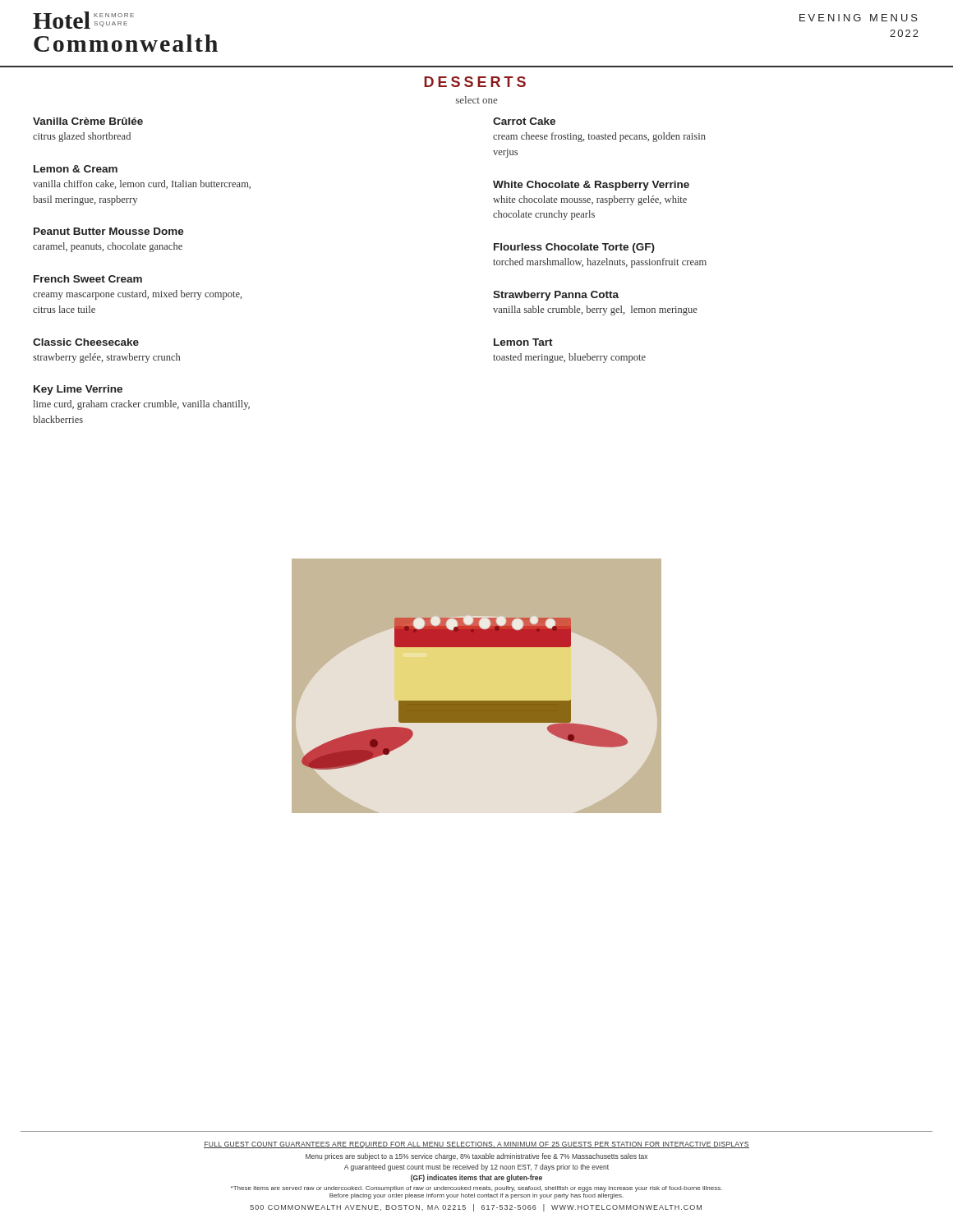This screenshot has width=953, height=1232.
Task: Click the passage that begins "Flourless Chocolate Torte (GF) torched"
Action: click(x=707, y=255)
